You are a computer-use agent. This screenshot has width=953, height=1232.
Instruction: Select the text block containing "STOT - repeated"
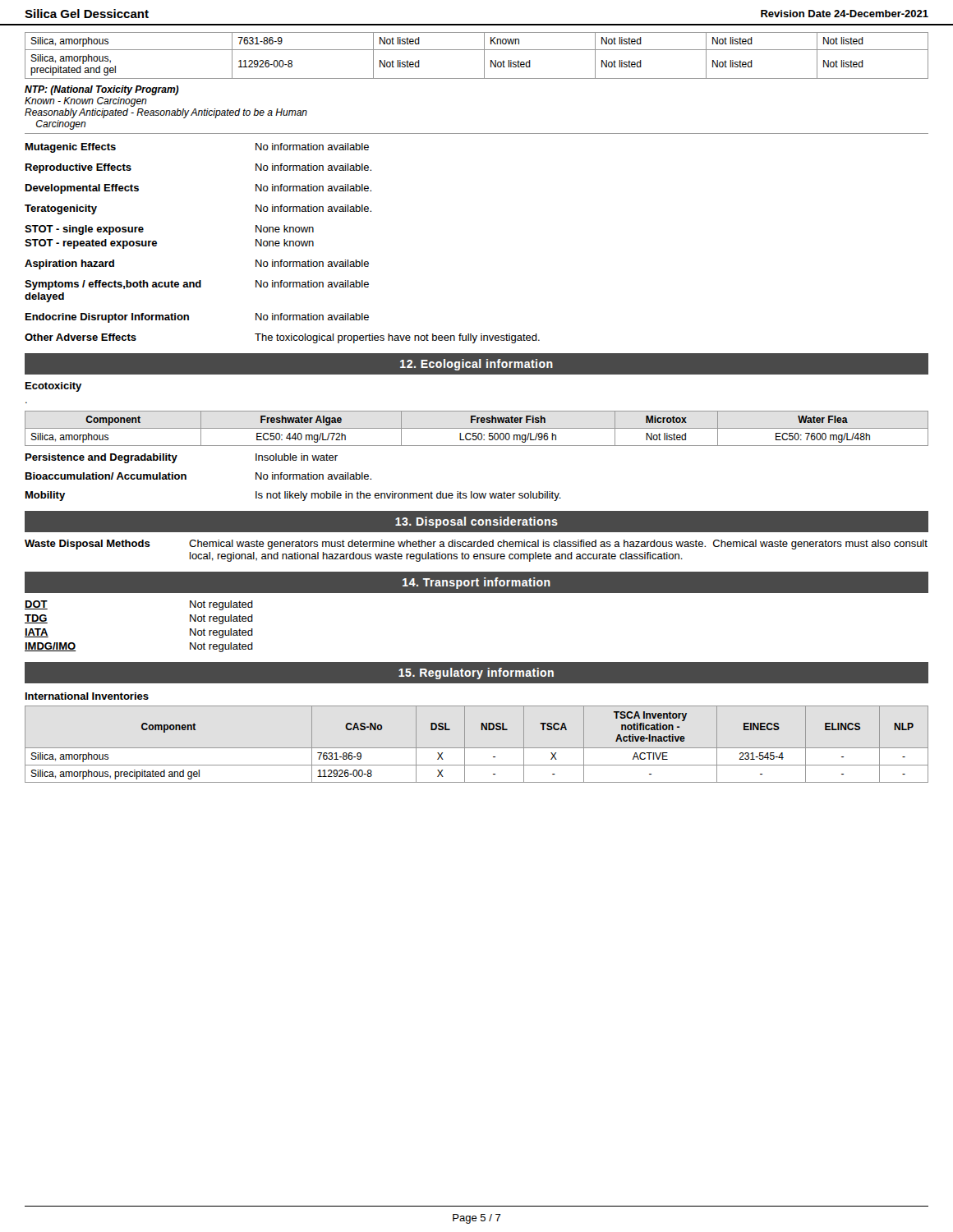[96, 244]
